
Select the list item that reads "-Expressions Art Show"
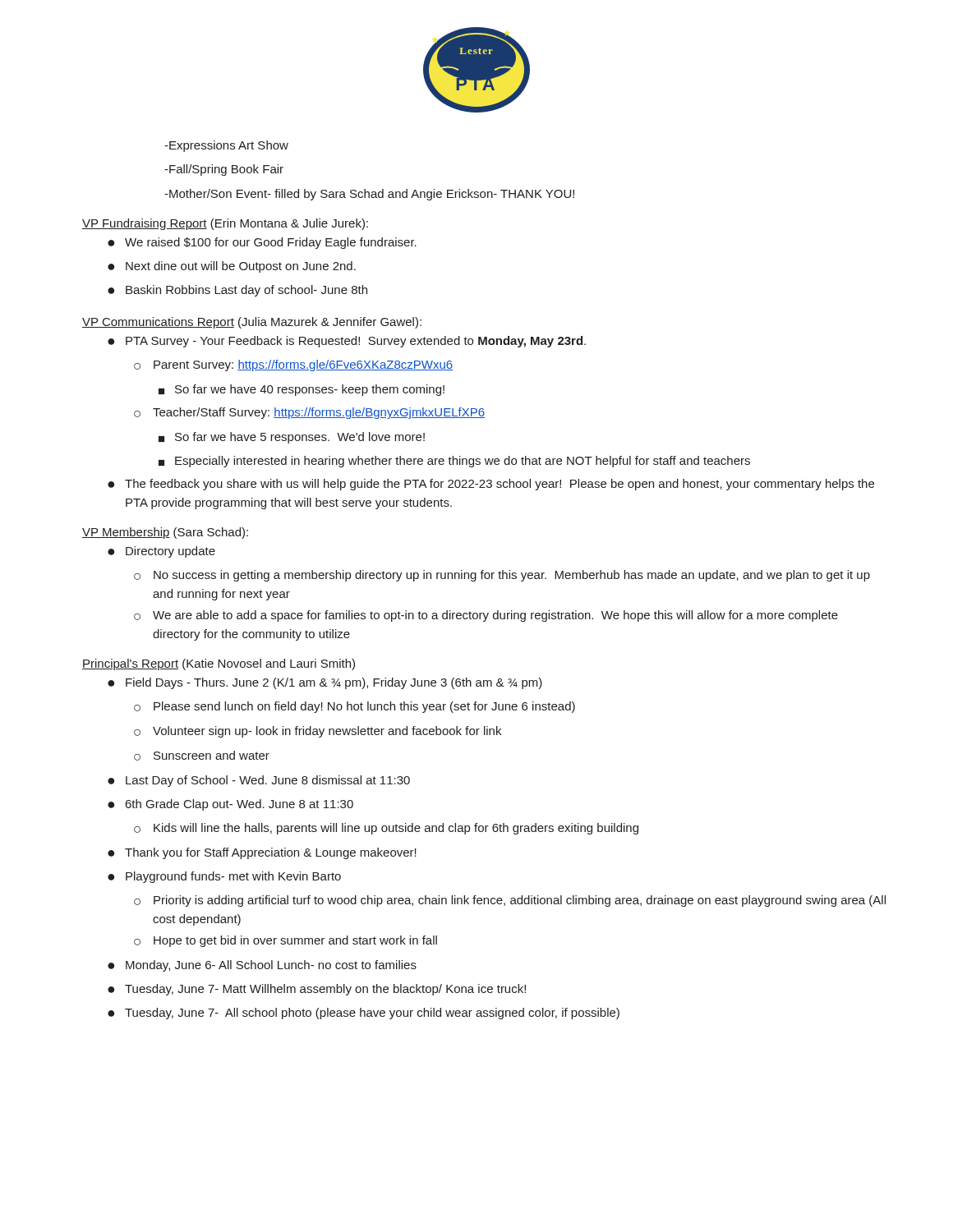tap(226, 145)
